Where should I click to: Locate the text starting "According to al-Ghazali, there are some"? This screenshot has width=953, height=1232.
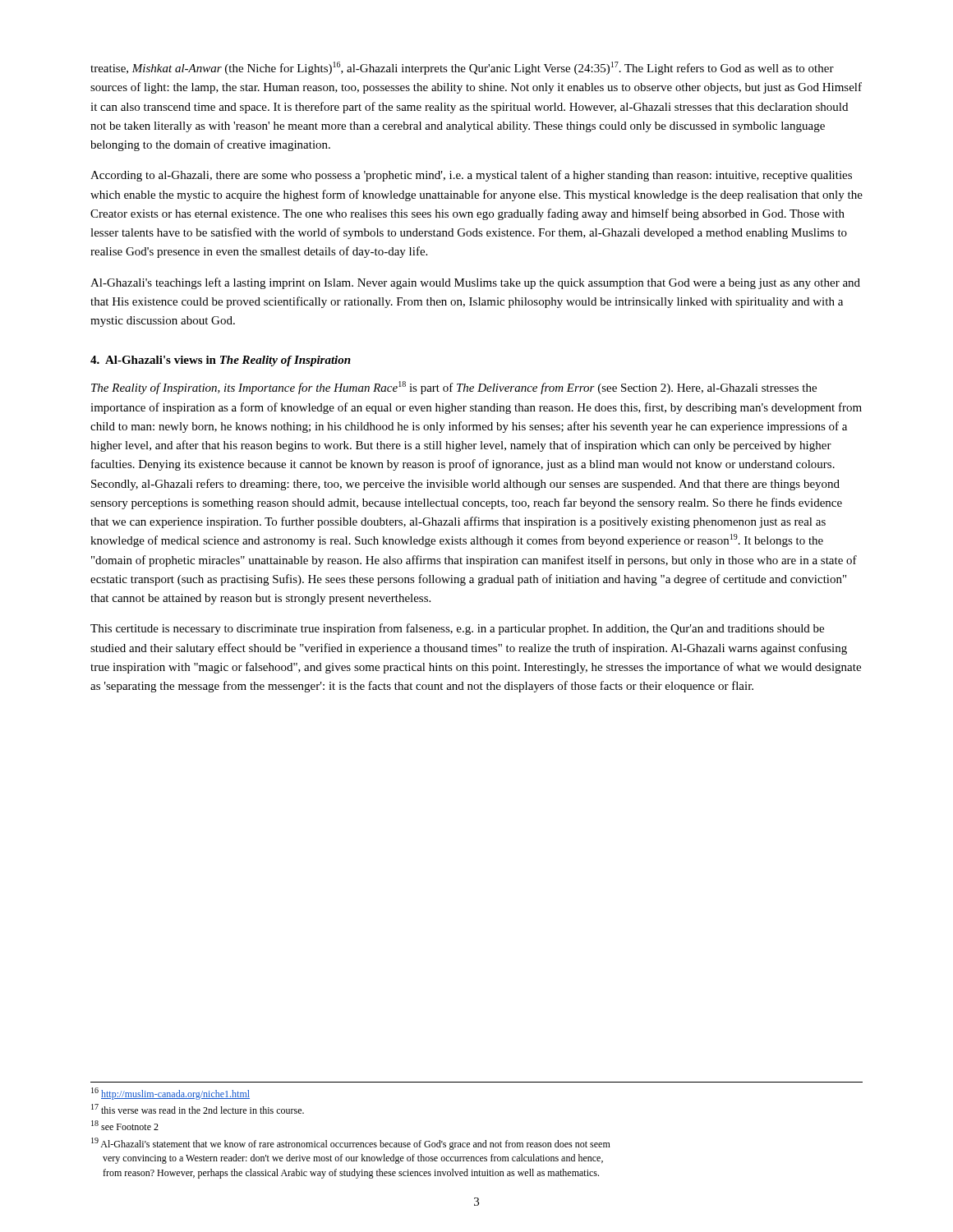pos(476,214)
